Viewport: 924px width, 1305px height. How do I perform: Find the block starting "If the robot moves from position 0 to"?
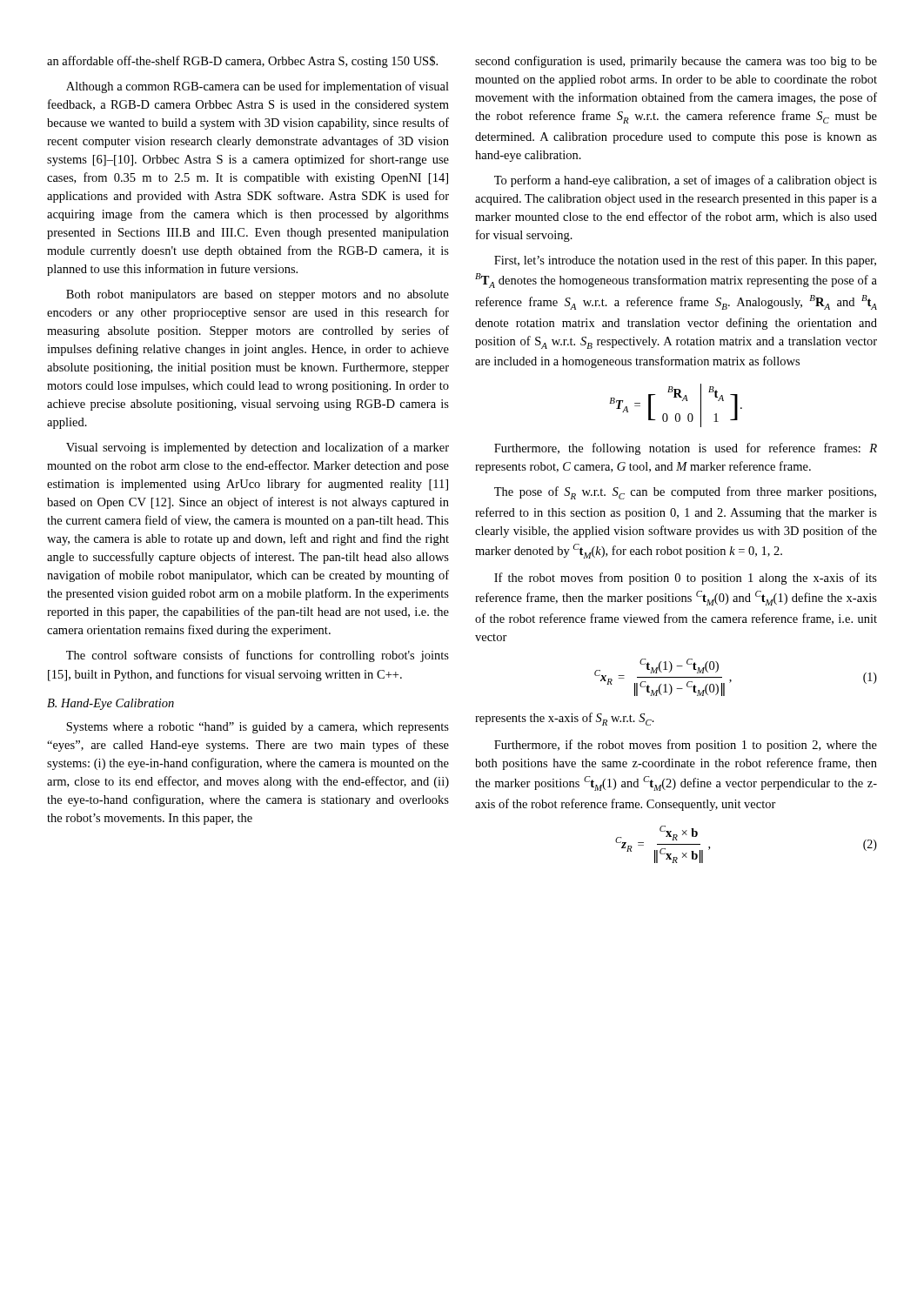(x=676, y=608)
